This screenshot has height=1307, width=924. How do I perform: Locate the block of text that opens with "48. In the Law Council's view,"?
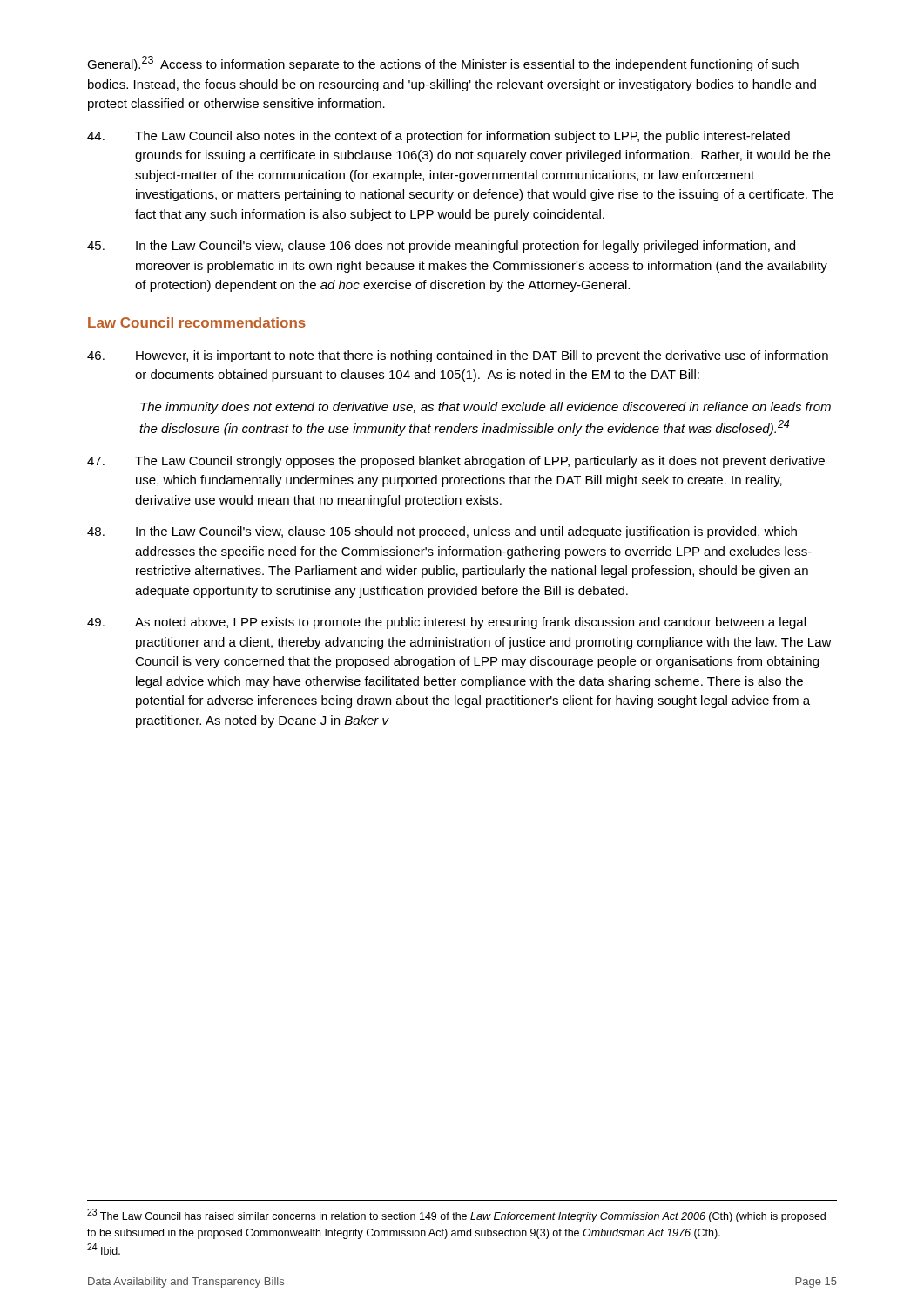[462, 561]
